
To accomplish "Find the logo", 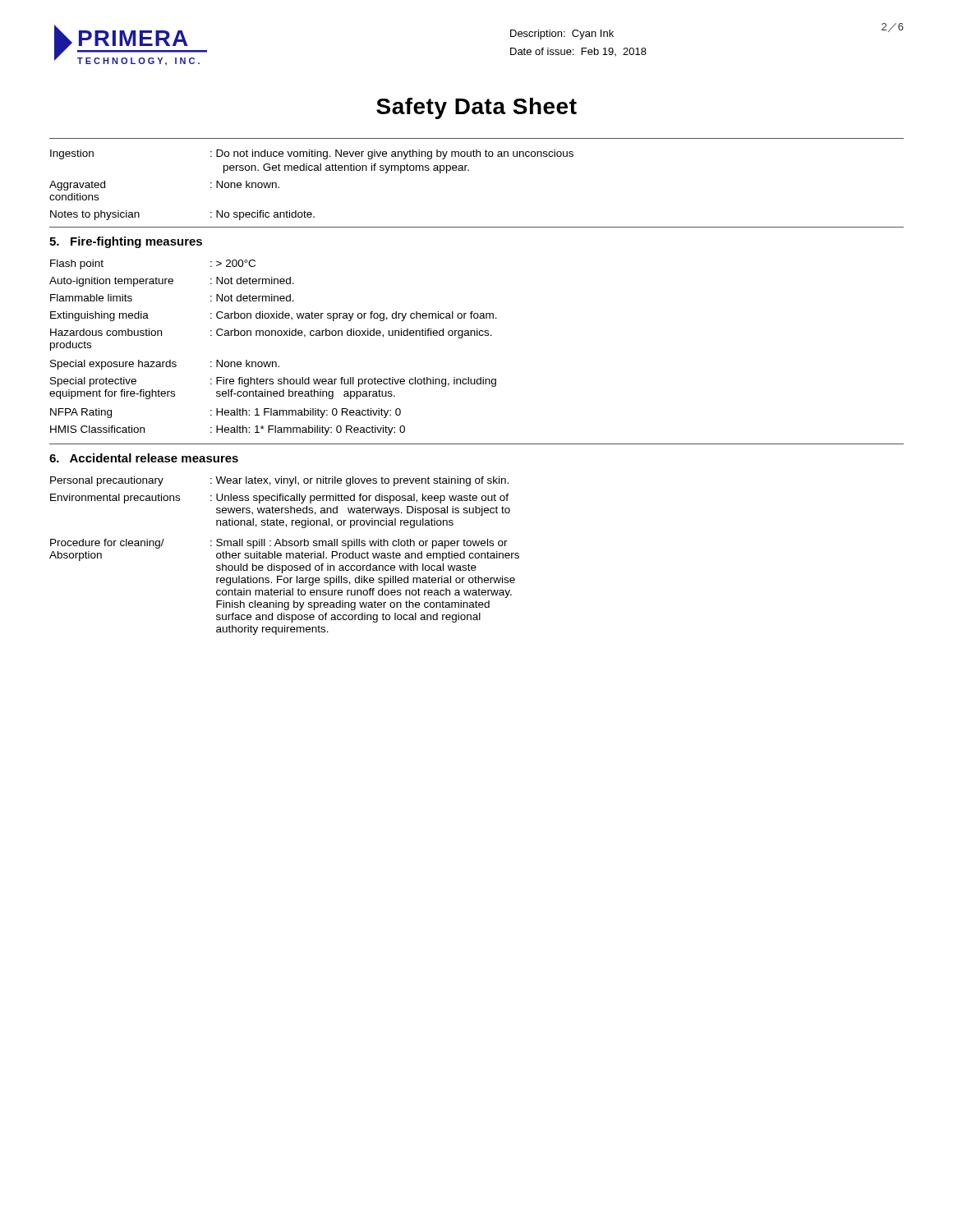I will (131, 47).
